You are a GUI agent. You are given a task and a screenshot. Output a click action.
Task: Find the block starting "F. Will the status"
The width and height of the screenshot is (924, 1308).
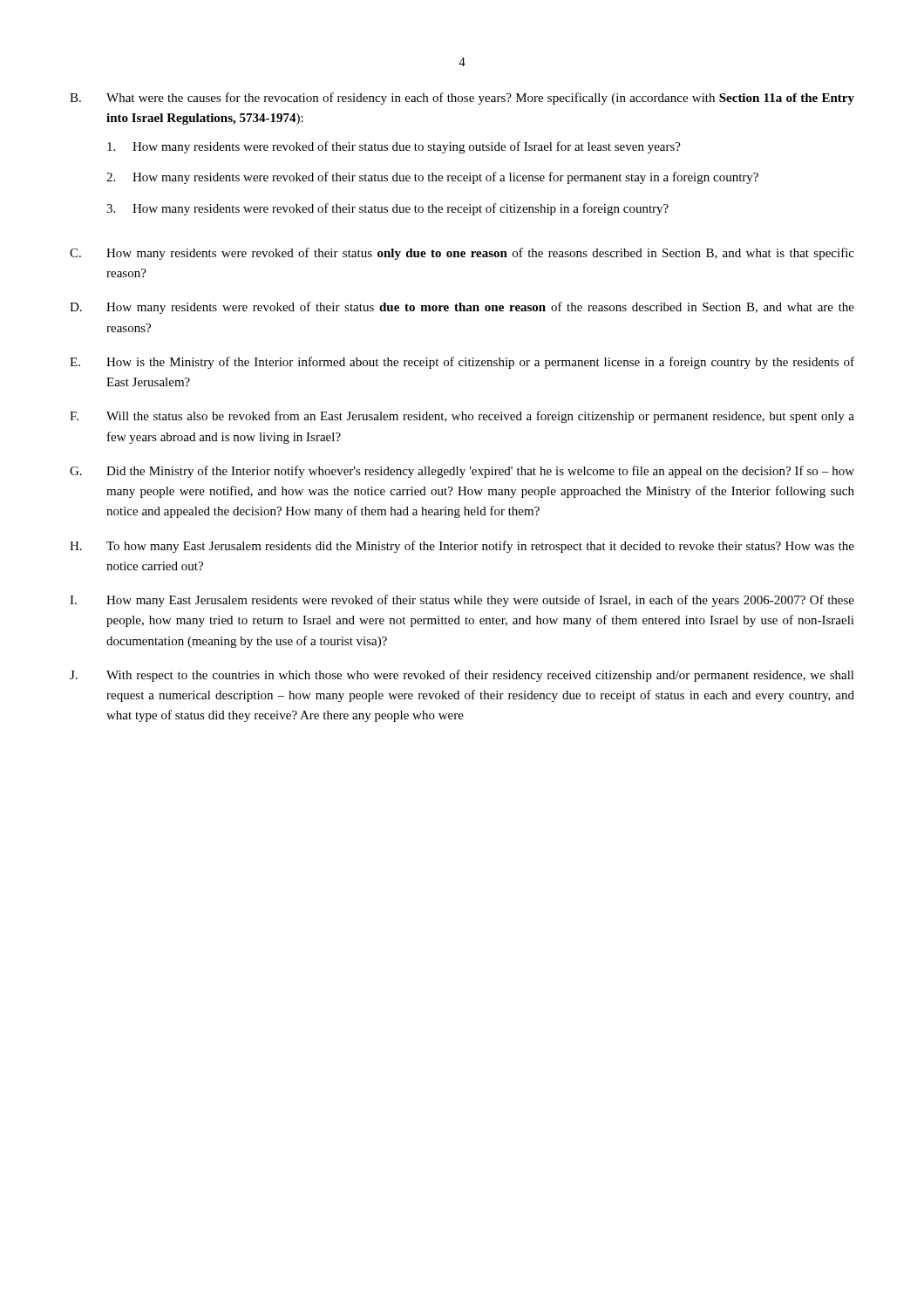tap(462, 427)
